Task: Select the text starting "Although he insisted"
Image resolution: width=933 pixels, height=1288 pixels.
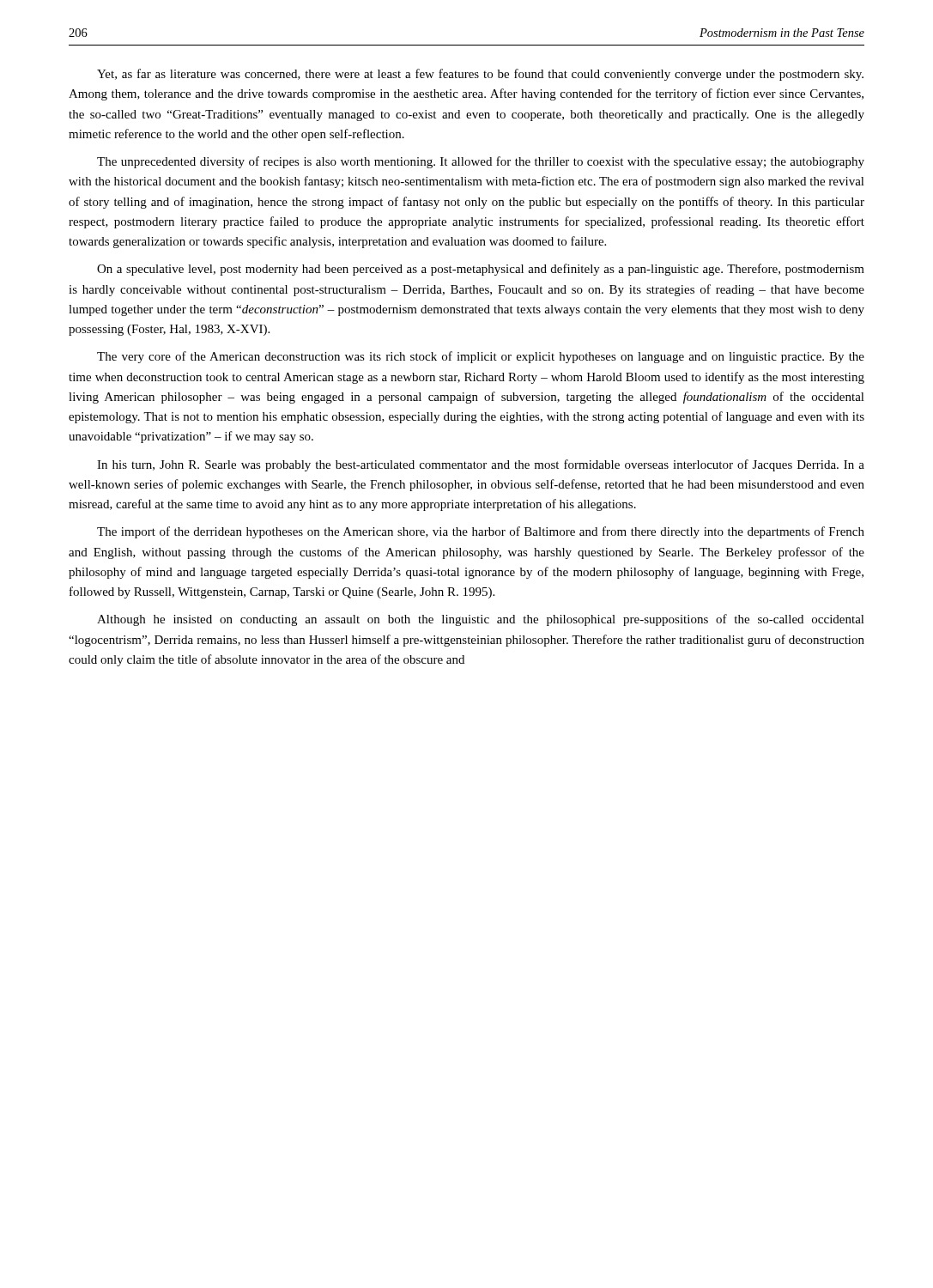Action: (x=466, y=639)
